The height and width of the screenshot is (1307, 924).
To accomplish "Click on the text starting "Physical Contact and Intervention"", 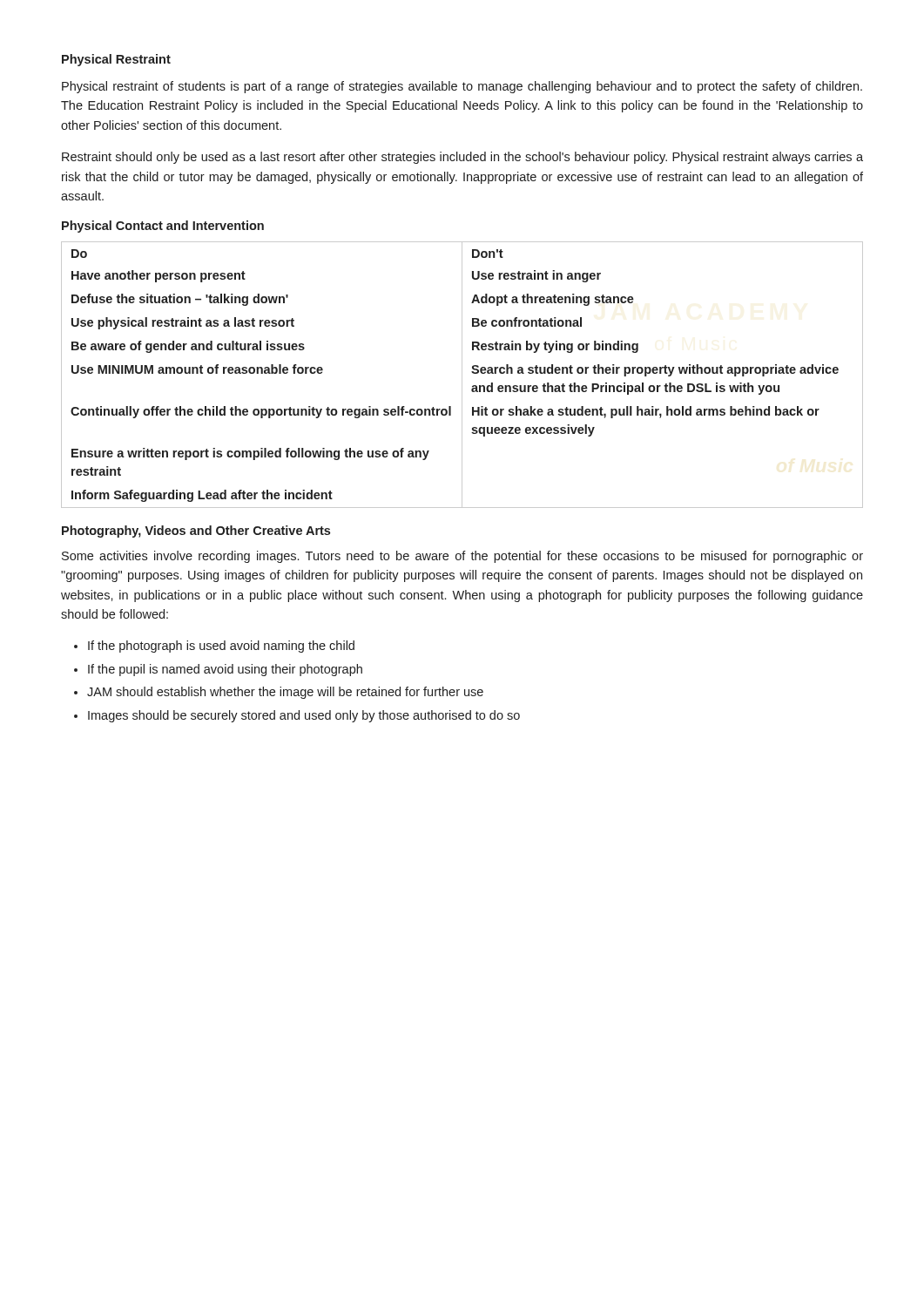I will pyautogui.click(x=163, y=226).
